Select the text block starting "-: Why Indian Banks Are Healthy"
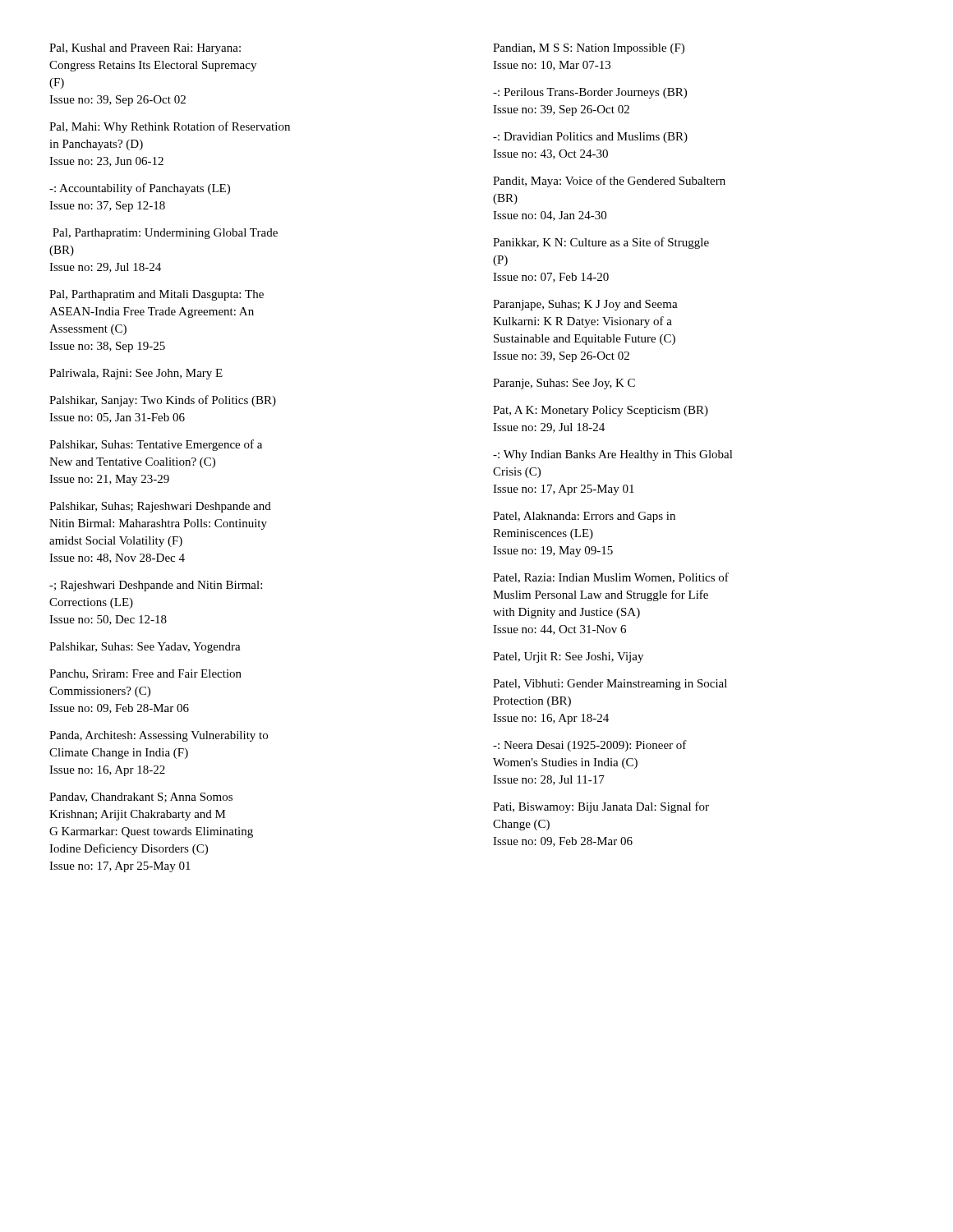The image size is (953, 1232). [613, 455]
